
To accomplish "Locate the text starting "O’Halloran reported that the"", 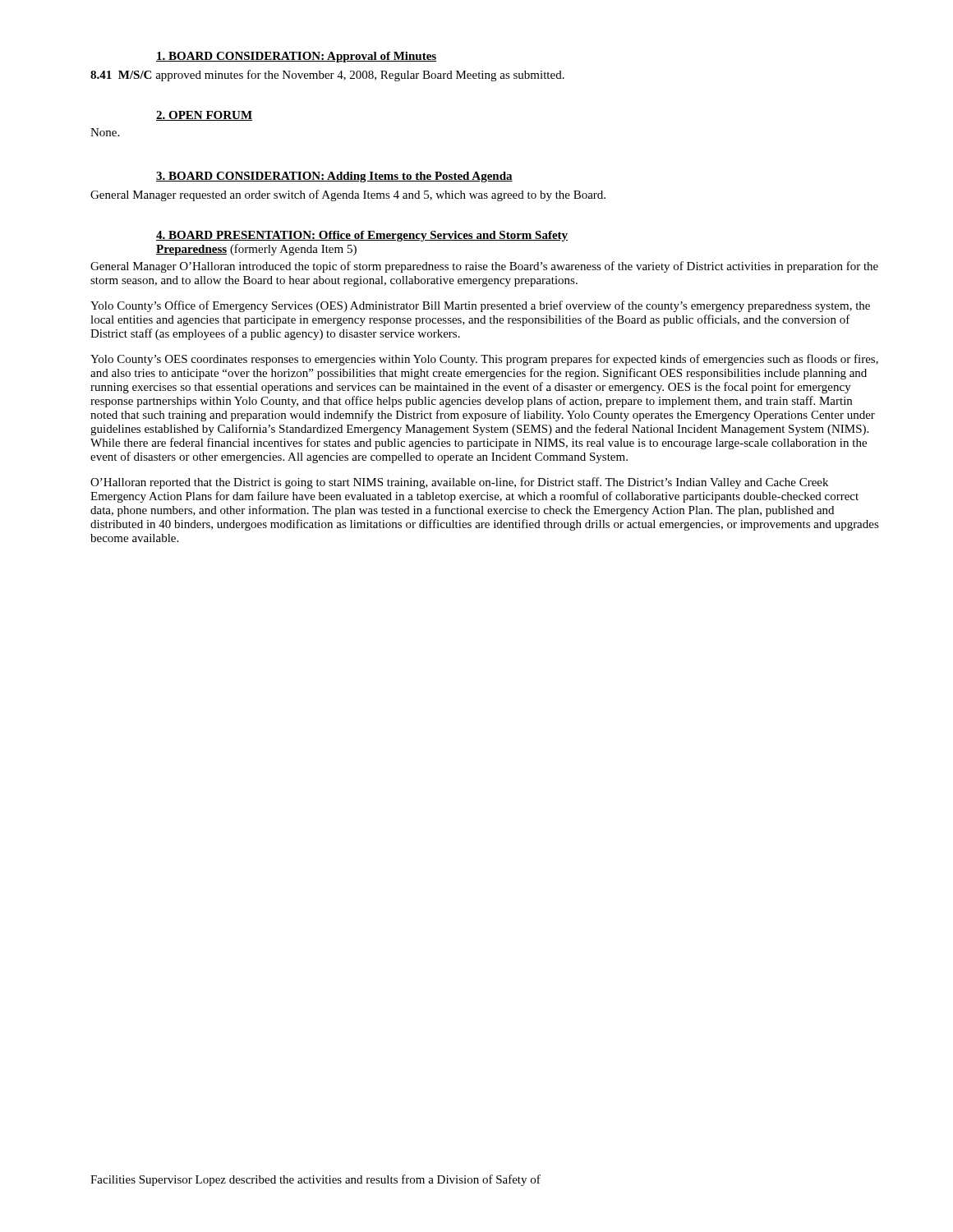I will click(485, 510).
